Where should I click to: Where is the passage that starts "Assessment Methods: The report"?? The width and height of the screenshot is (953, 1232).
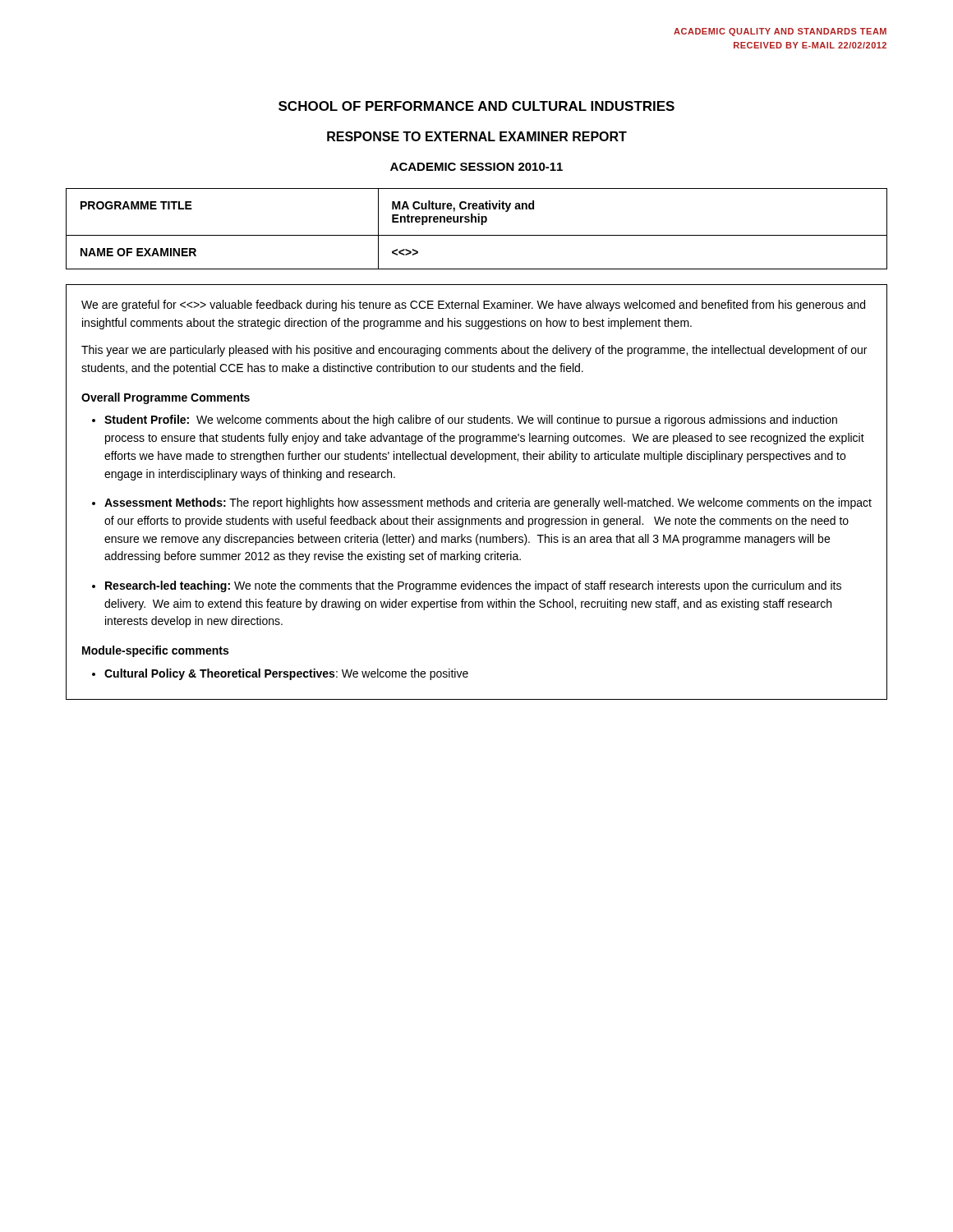coord(488,530)
